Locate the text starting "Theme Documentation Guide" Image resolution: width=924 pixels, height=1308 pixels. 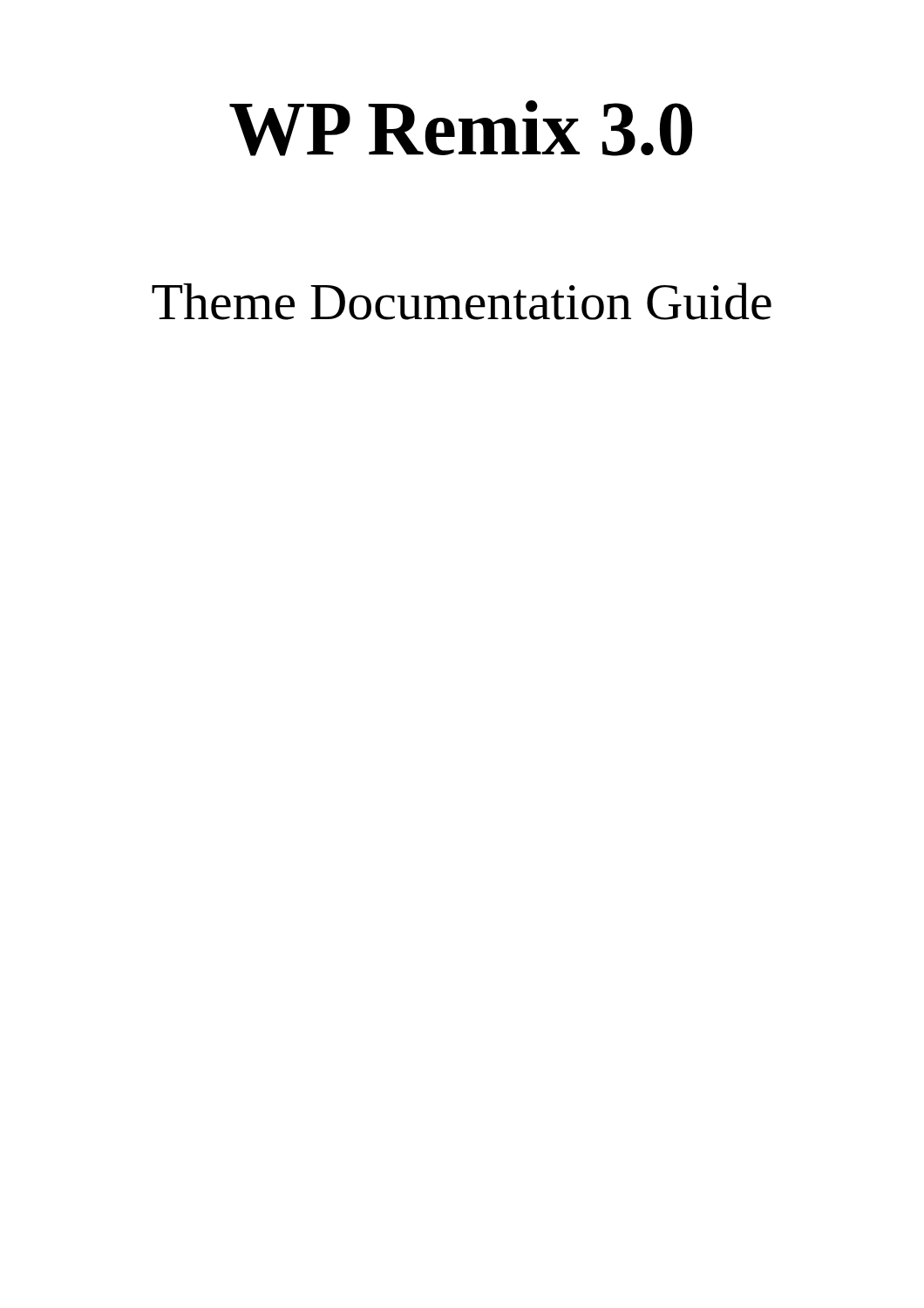[462, 302]
